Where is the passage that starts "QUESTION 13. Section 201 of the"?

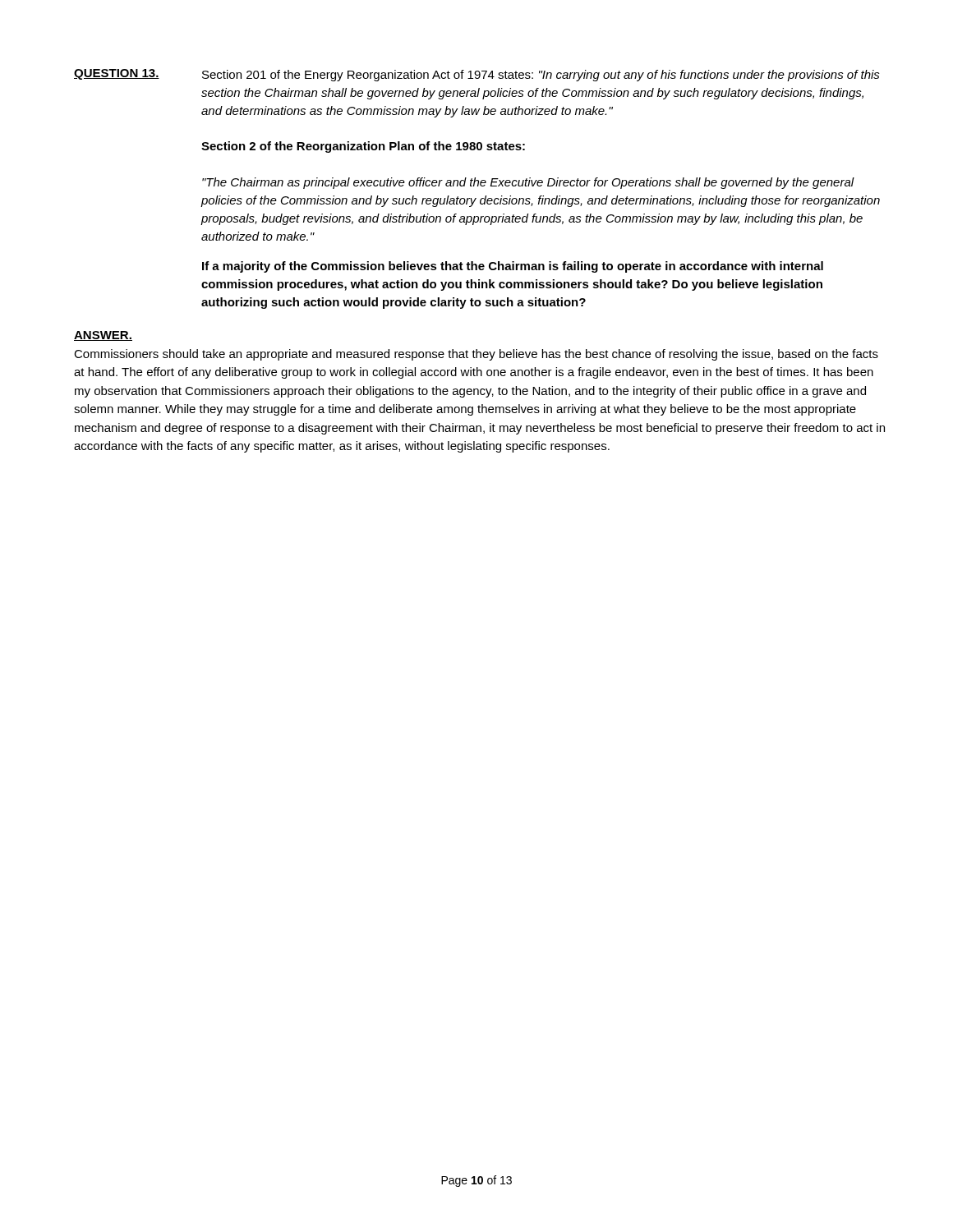click(481, 188)
